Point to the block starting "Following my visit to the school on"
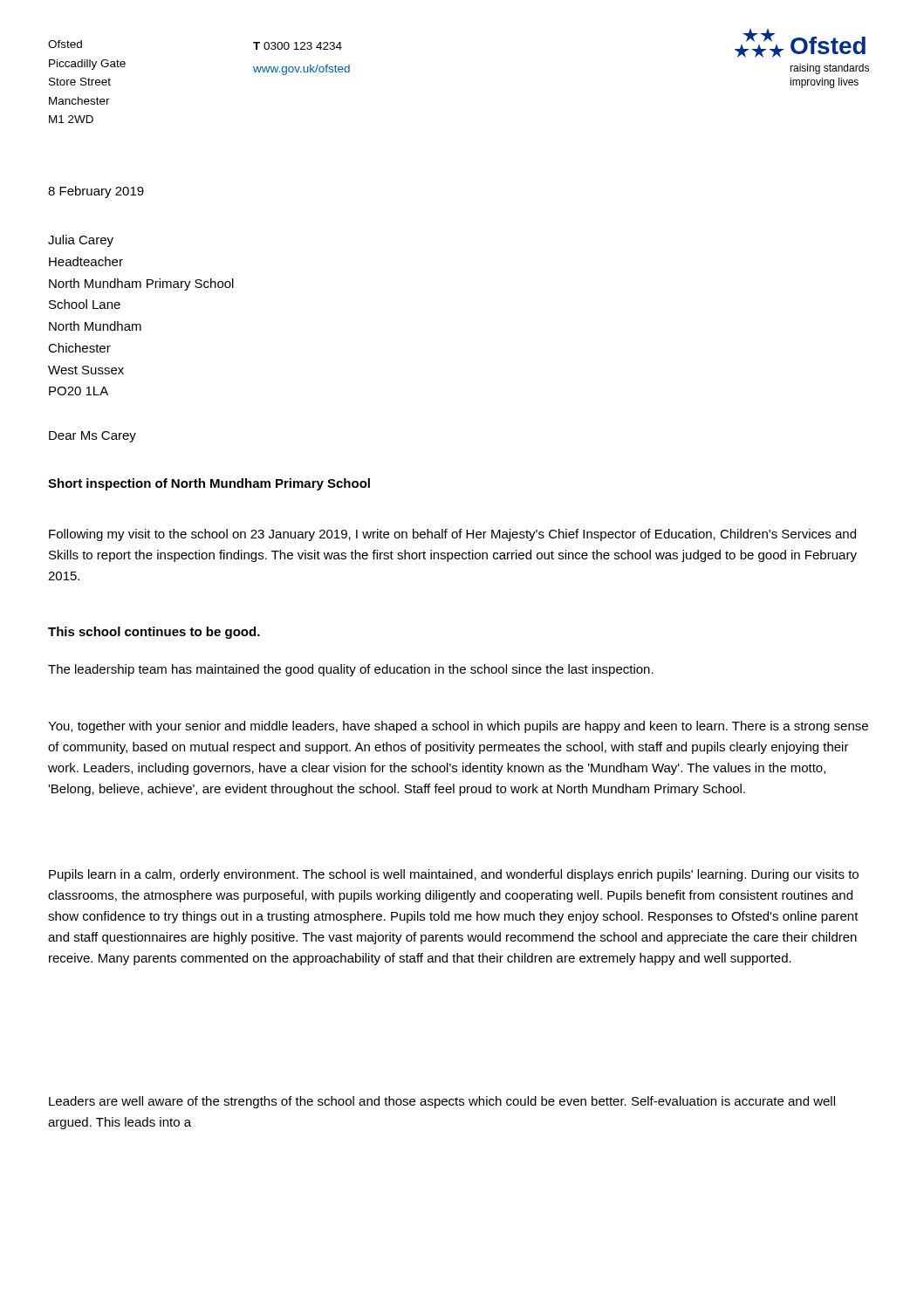924x1309 pixels. [452, 555]
